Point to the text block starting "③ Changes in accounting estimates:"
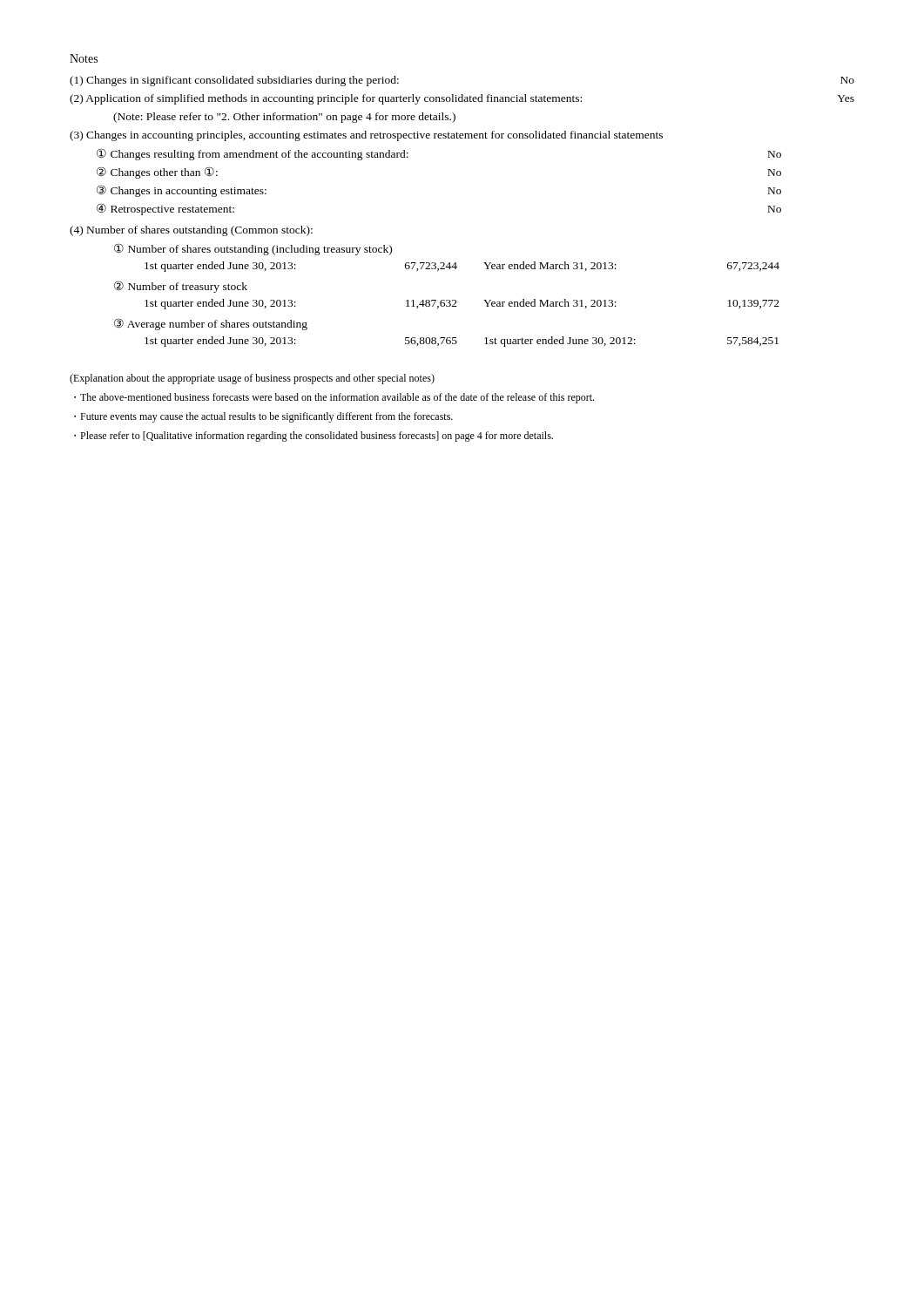This screenshot has height=1307, width=924. 175,190
